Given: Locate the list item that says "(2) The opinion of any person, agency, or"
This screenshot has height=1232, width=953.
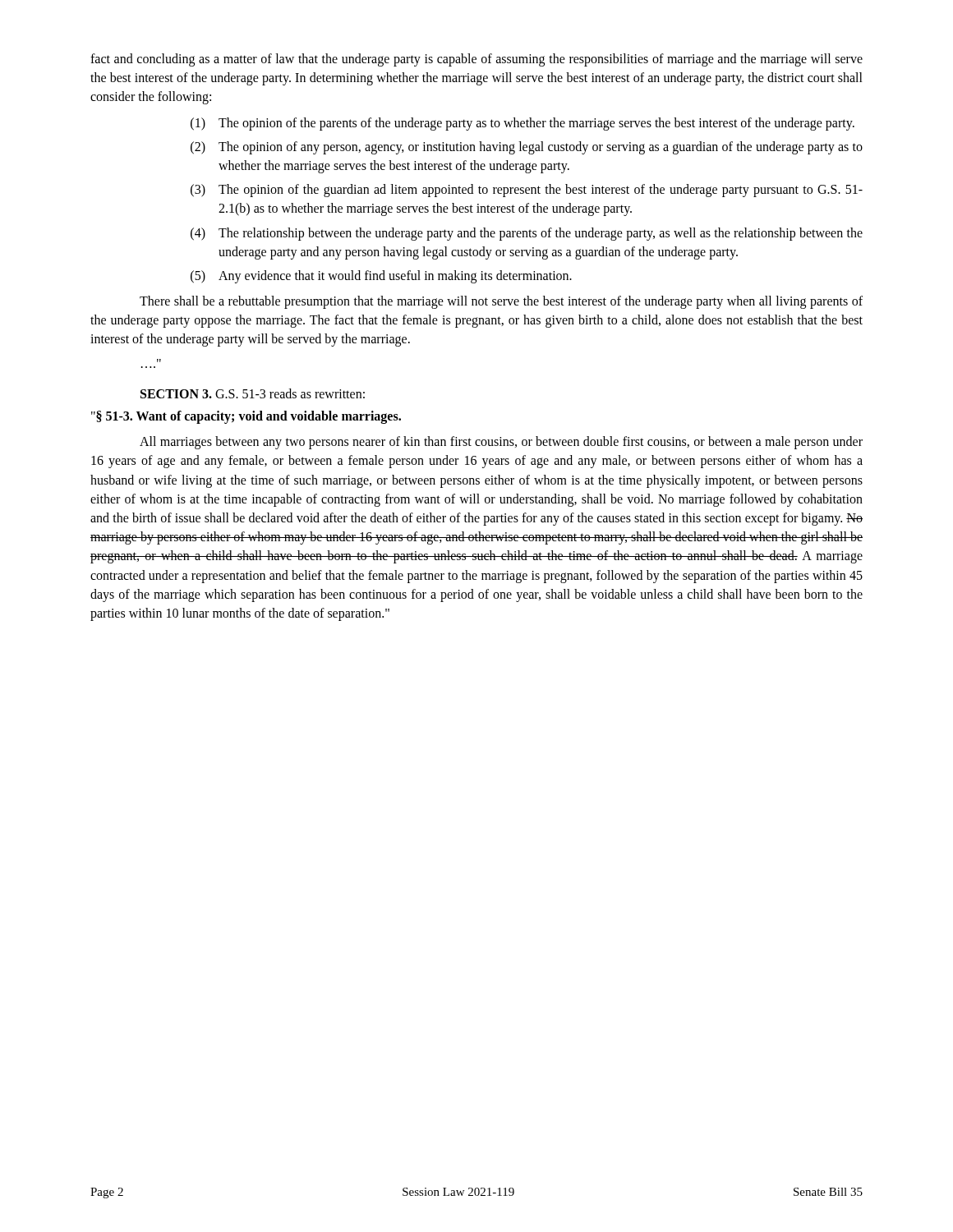Looking at the screenshot, I should pos(509,156).
